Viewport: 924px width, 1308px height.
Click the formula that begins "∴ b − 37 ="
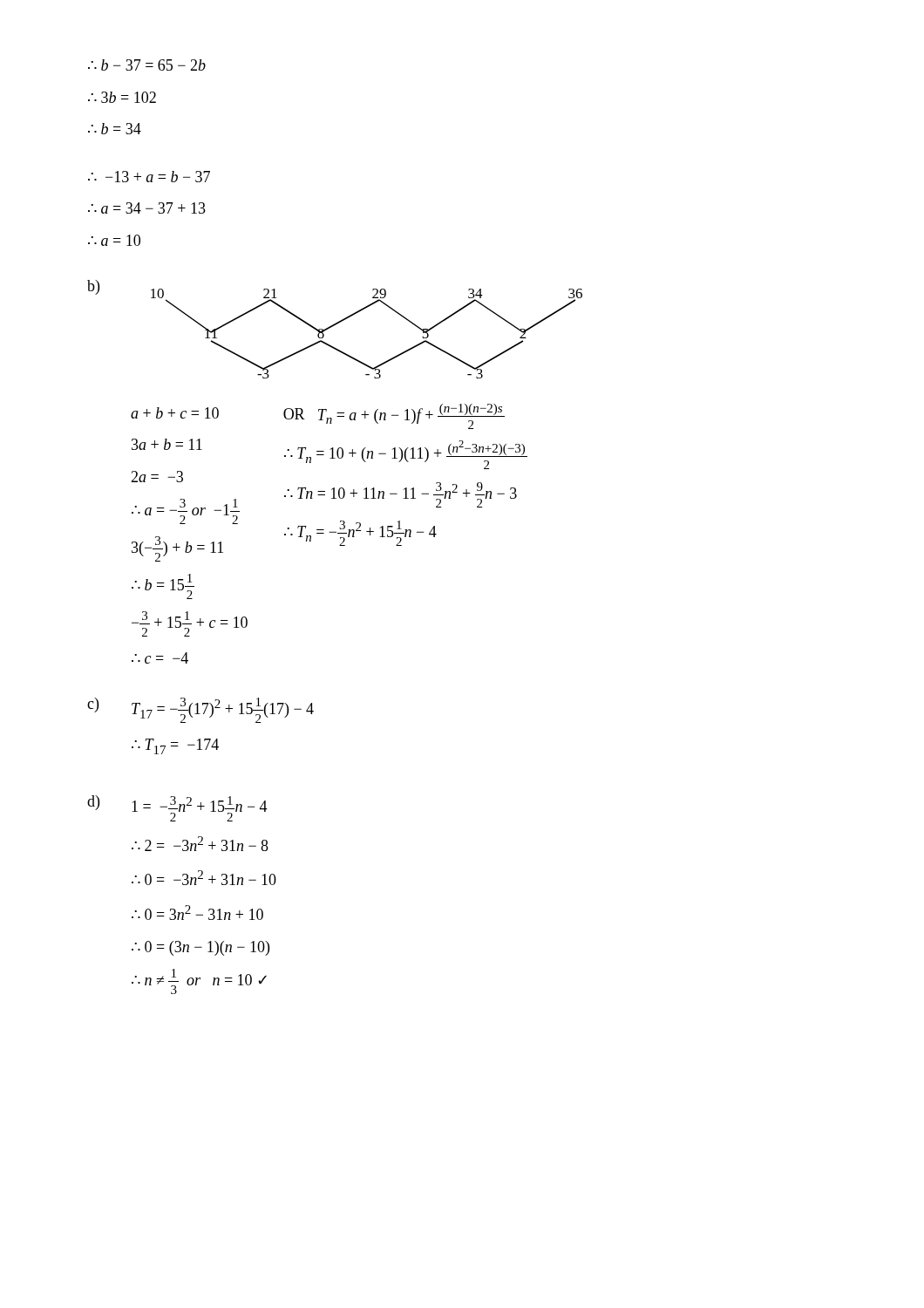coord(146,65)
